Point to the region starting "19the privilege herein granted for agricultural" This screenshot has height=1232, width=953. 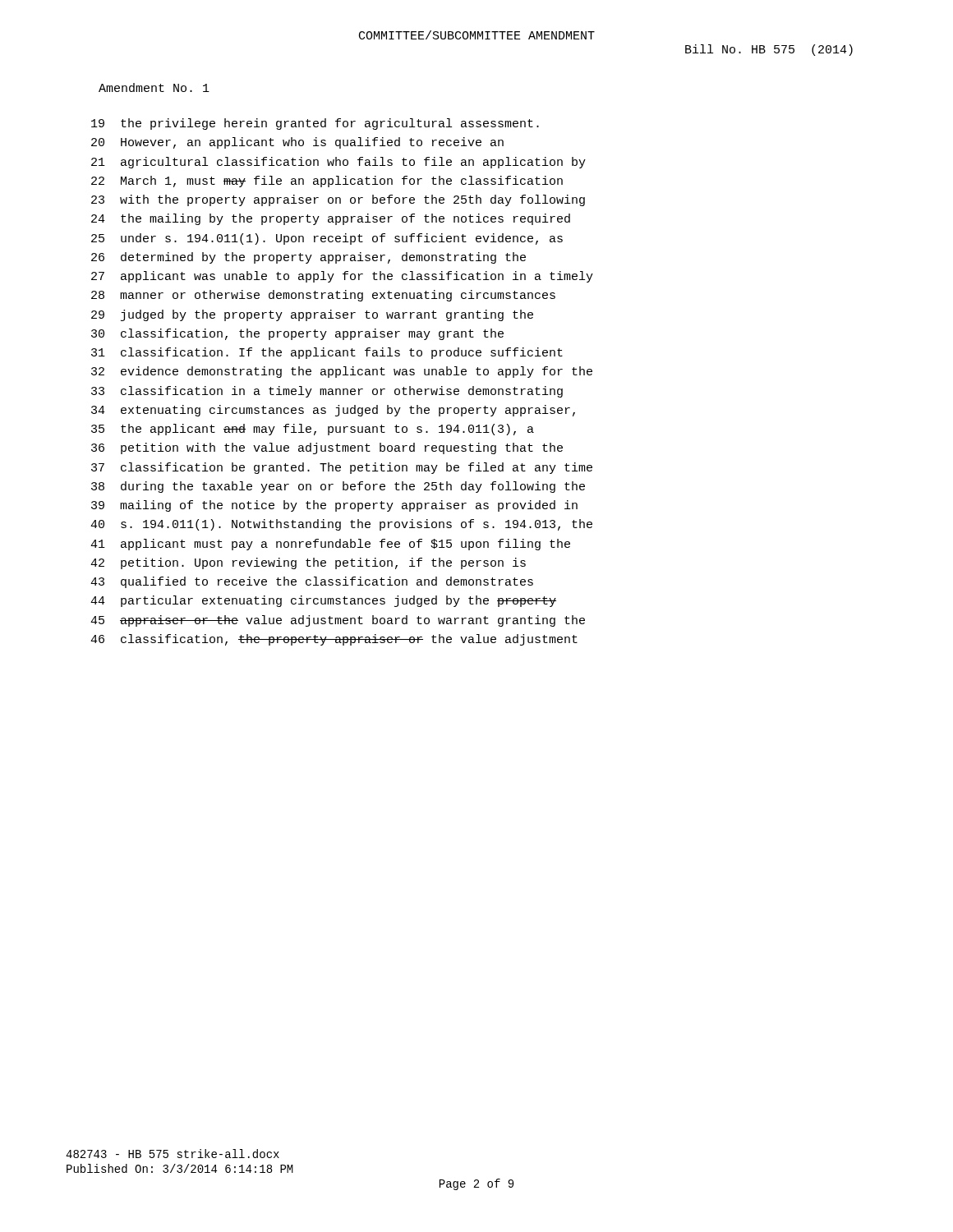pos(476,382)
